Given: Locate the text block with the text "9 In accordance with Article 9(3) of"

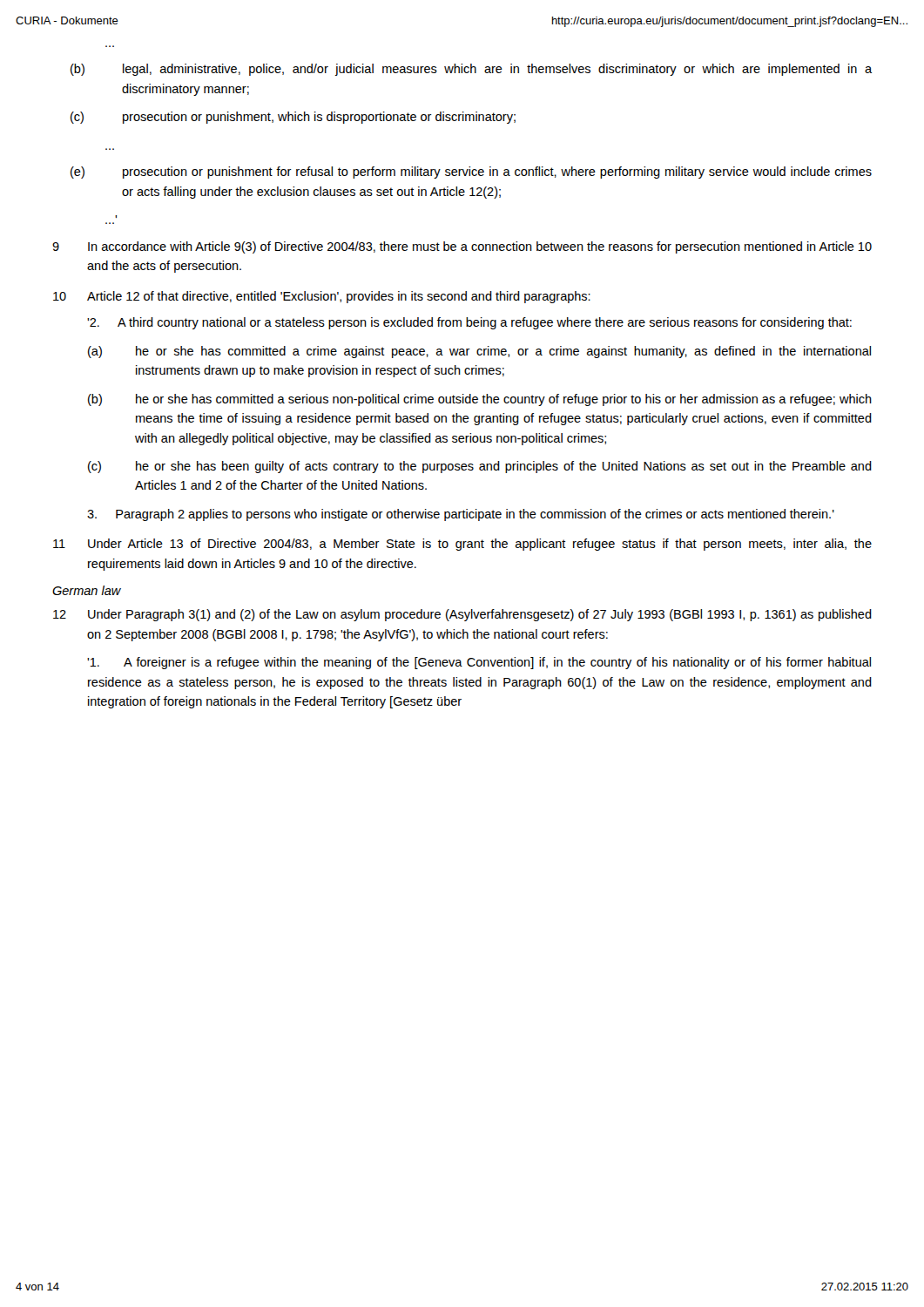Looking at the screenshot, I should pyautogui.click(x=462, y=256).
